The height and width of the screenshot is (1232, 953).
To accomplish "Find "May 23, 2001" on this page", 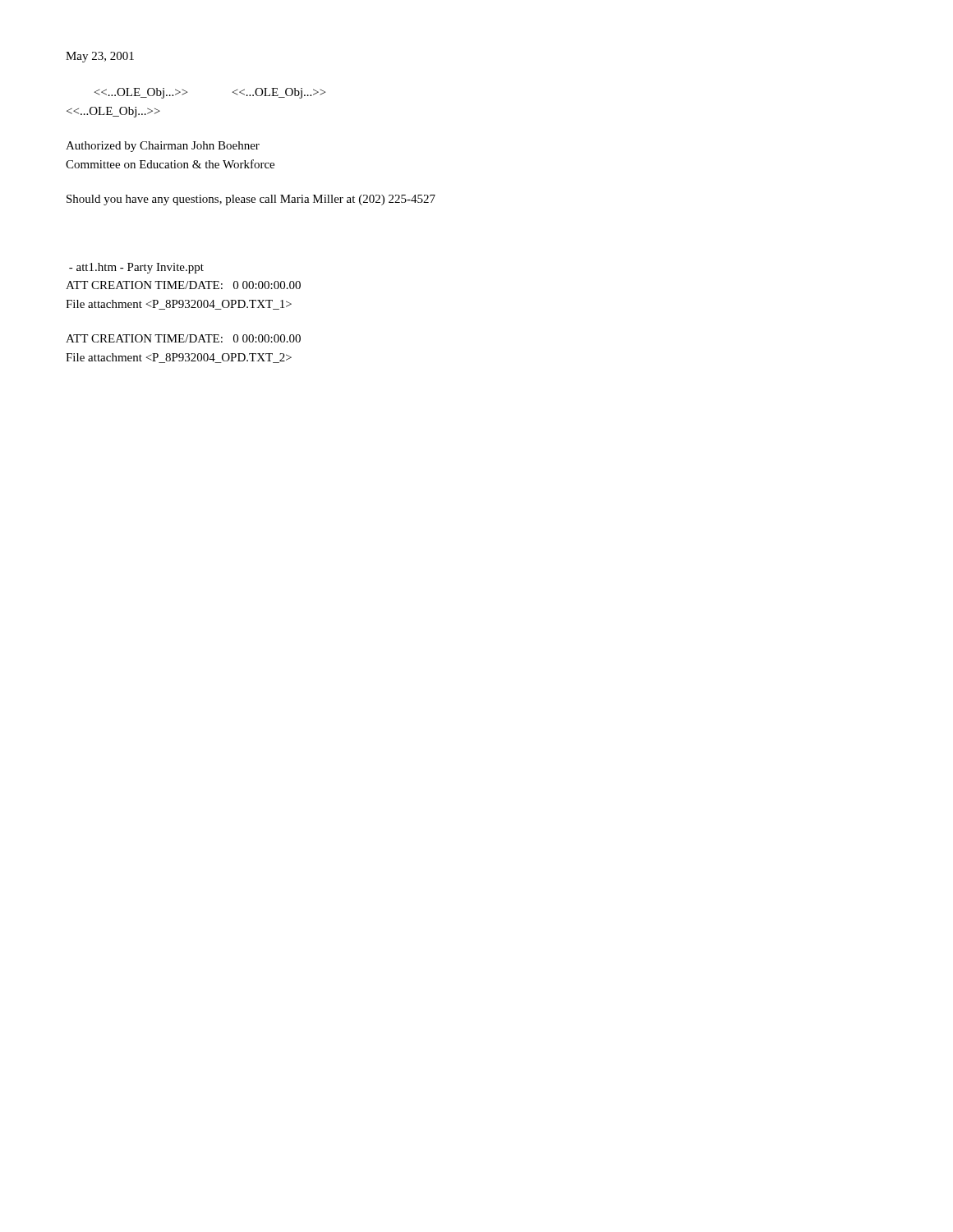I will point(100,56).
